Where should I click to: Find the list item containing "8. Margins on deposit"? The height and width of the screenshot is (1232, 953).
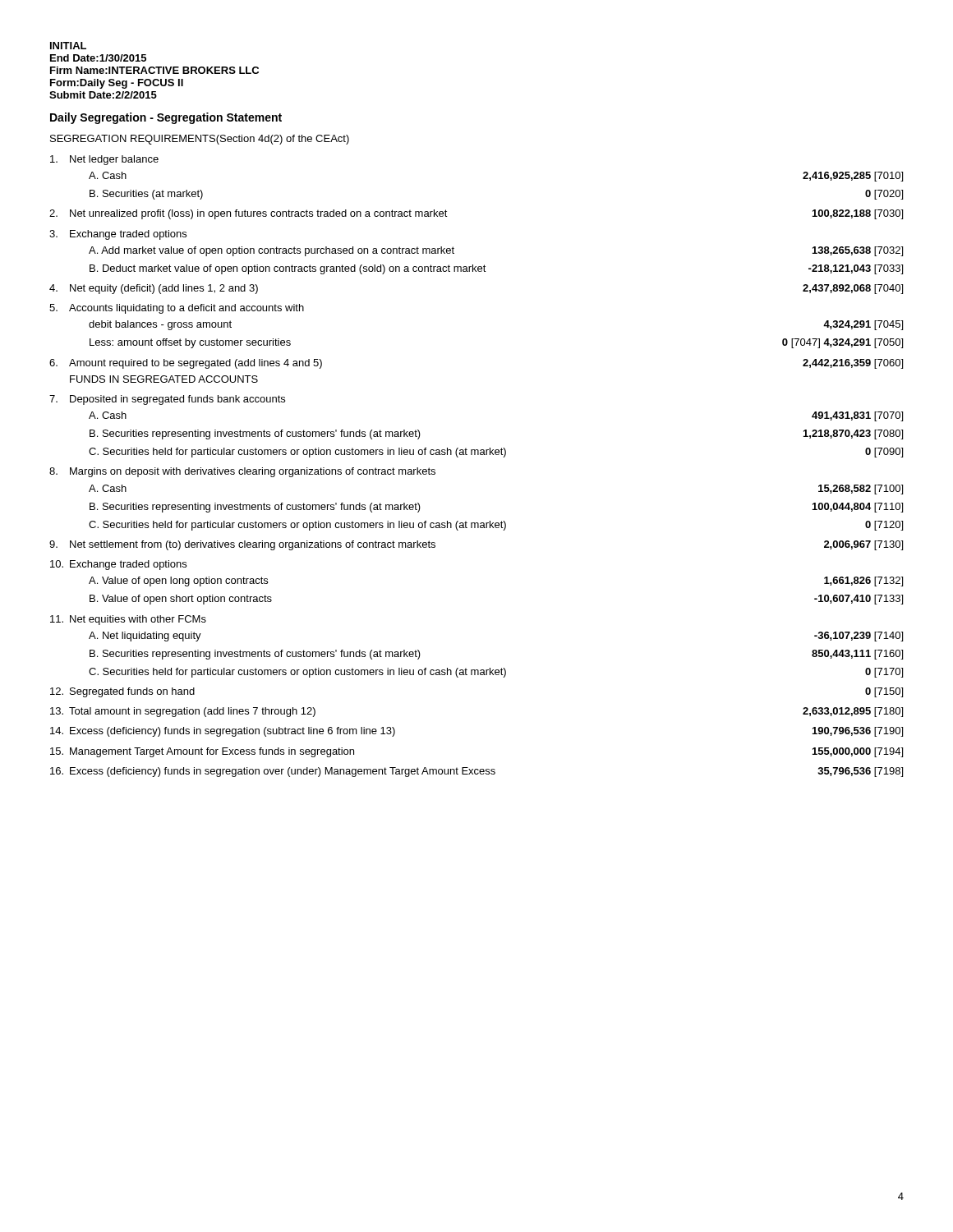(x=242, y=472)
